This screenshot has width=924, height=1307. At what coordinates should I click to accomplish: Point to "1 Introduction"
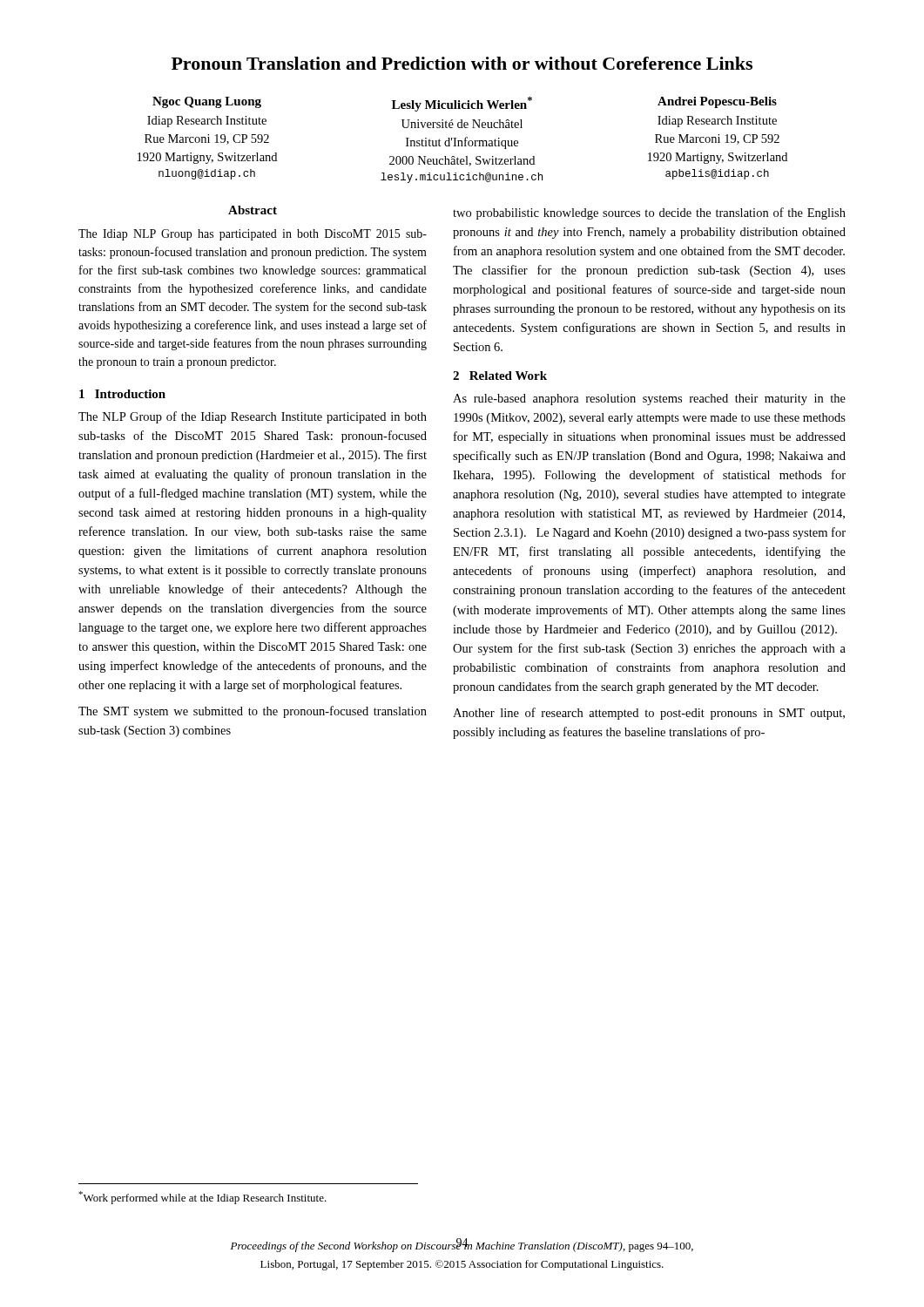pos(122,394)
